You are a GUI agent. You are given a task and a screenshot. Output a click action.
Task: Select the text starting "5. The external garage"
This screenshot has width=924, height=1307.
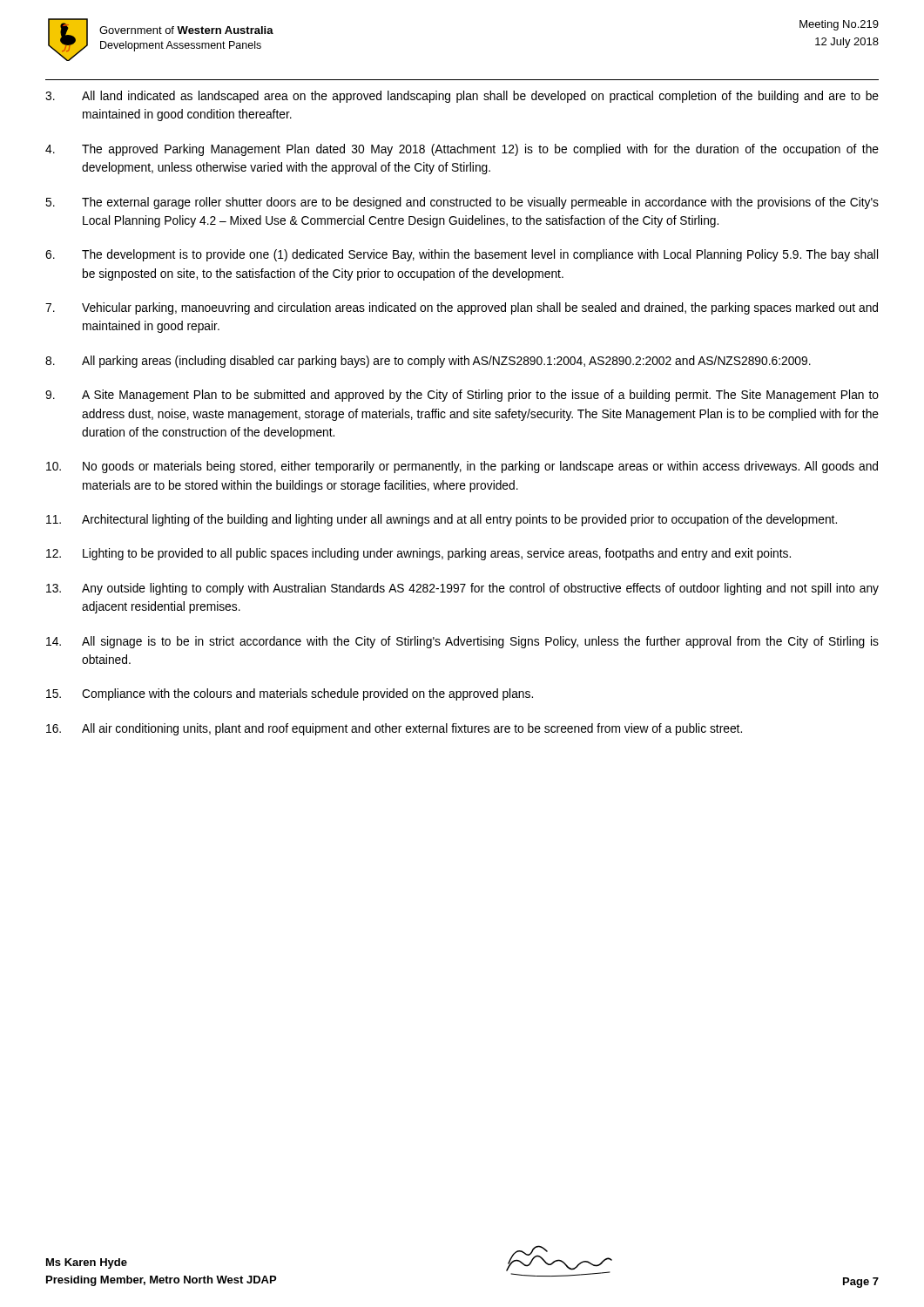pyautogui.click(x=462, y=212)
